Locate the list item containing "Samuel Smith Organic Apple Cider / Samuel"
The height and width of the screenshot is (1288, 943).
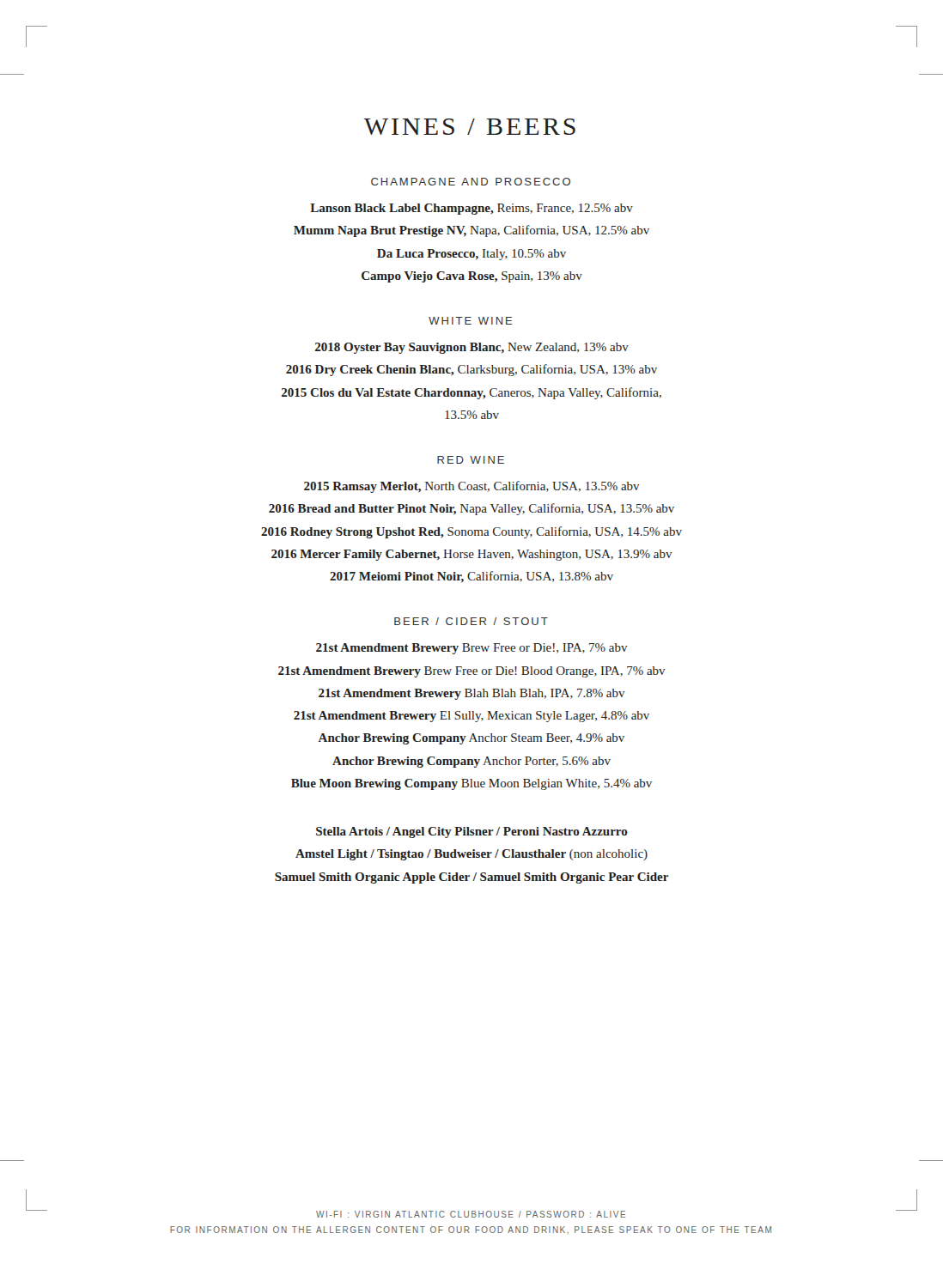click(x=472, y=876)
